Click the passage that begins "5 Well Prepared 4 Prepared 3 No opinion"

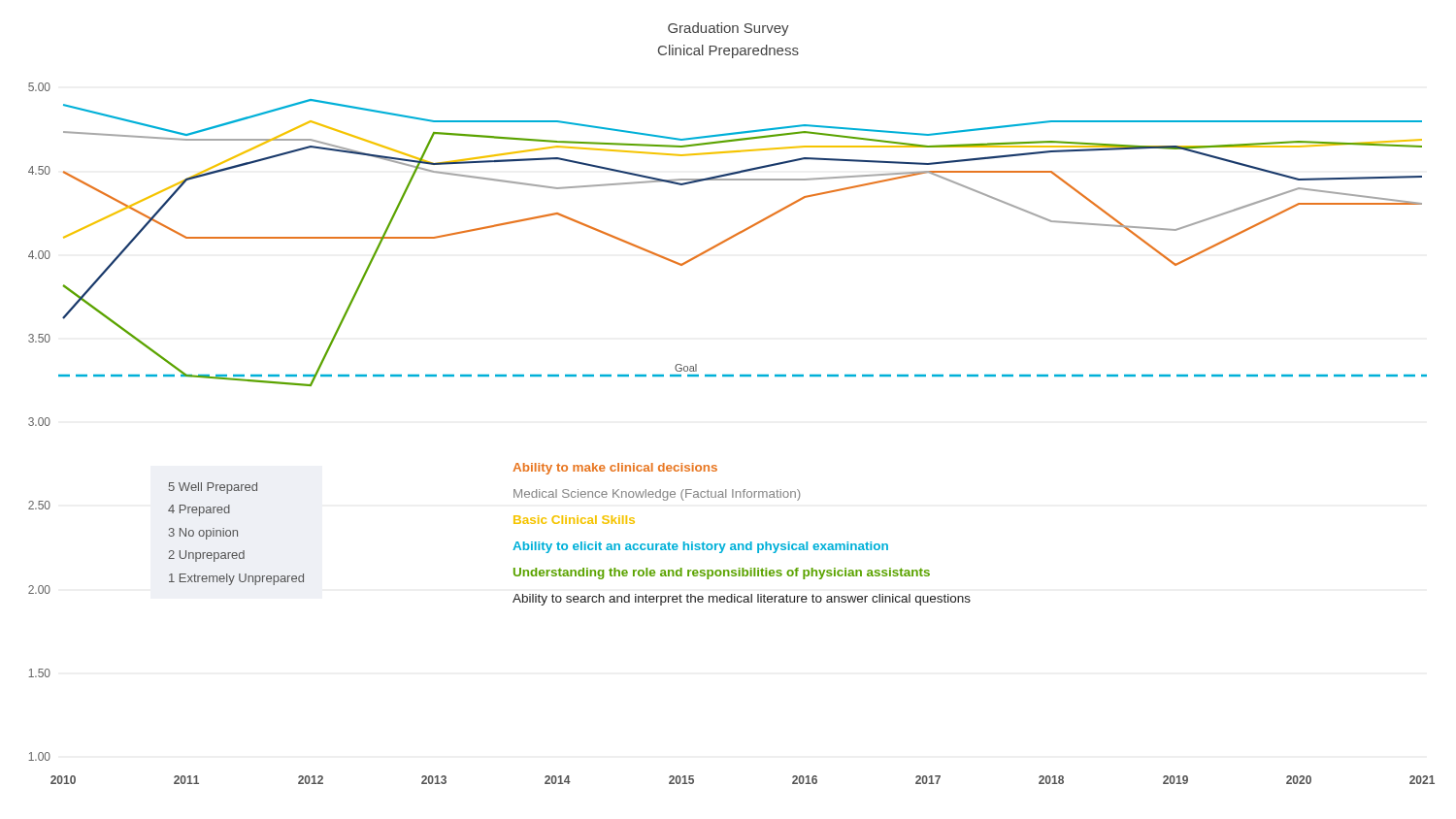coord(236,532)
